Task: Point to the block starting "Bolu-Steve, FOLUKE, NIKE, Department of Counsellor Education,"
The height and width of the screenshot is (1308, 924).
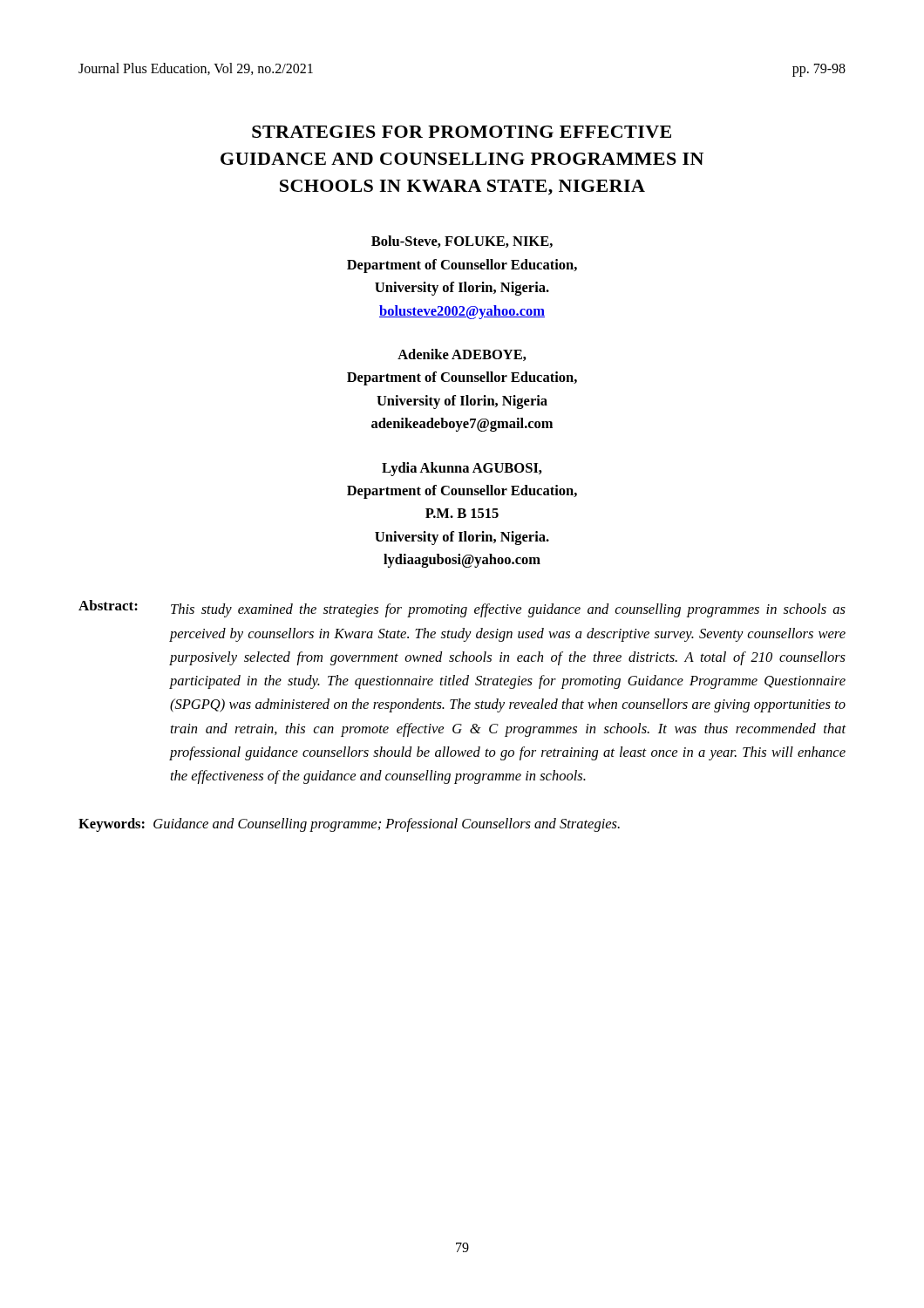Action: 462,276
